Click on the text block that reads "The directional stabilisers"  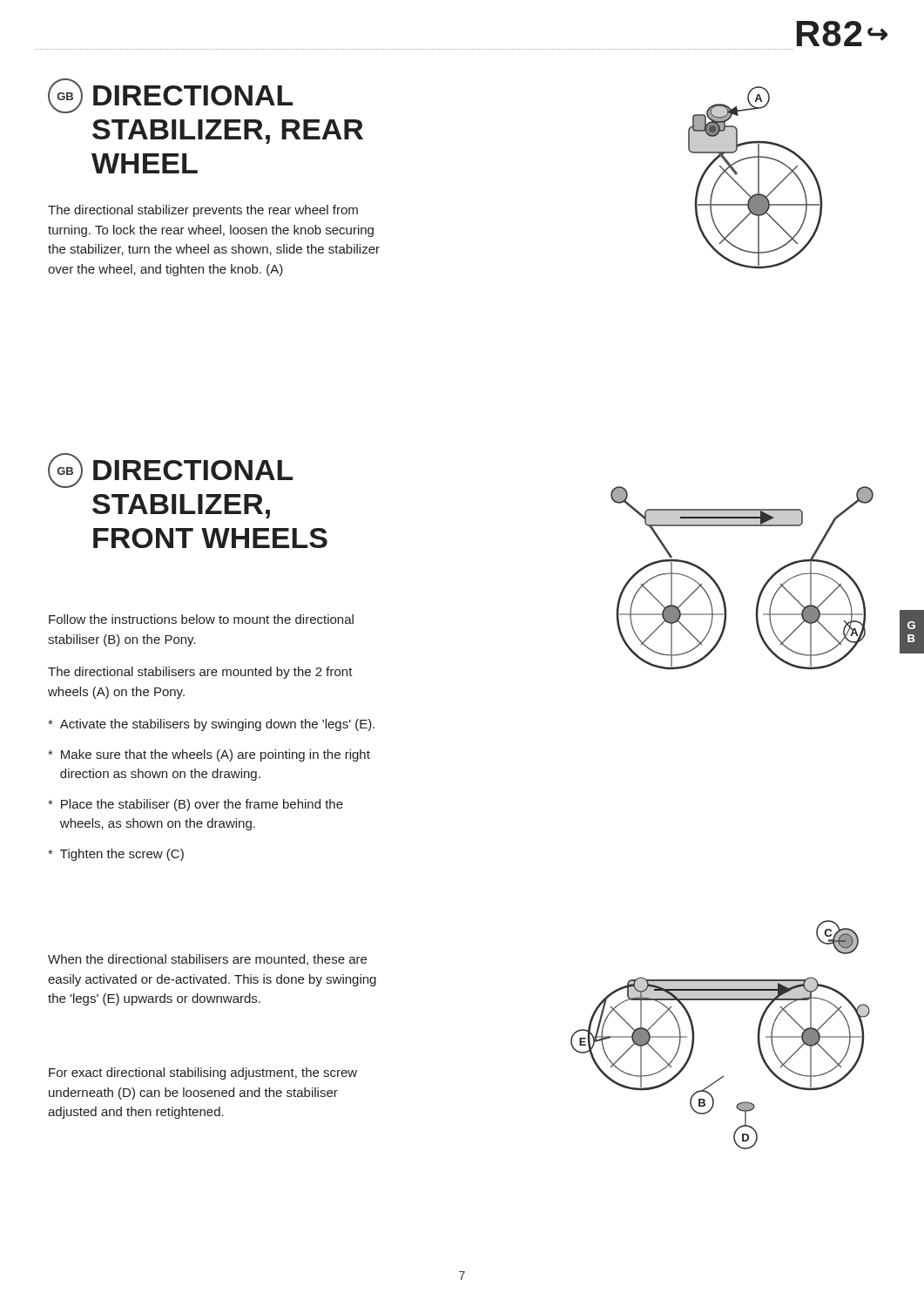[200, 681]
